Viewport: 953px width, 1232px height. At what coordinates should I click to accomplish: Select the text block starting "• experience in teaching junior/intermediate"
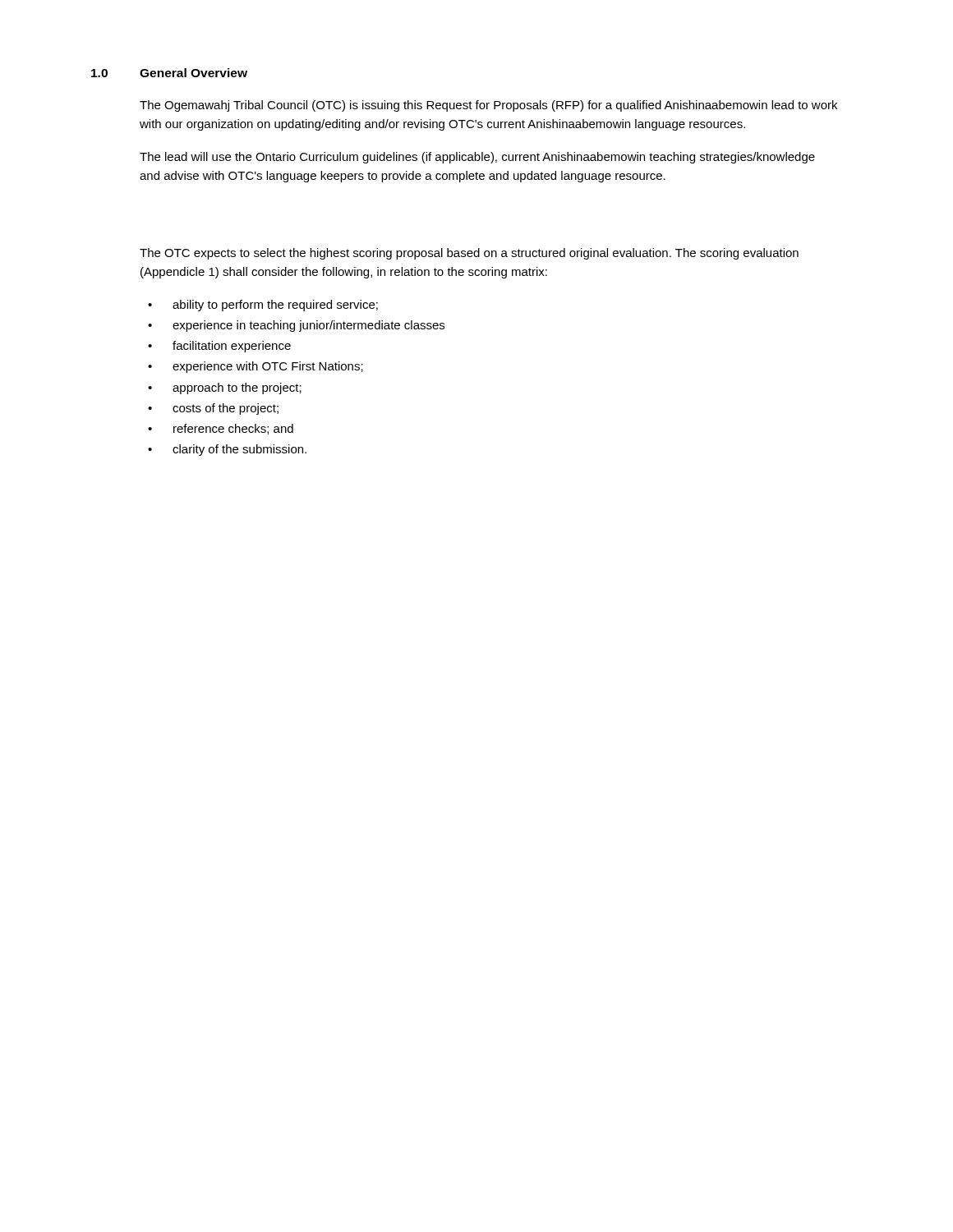click(x=292, y=325)
